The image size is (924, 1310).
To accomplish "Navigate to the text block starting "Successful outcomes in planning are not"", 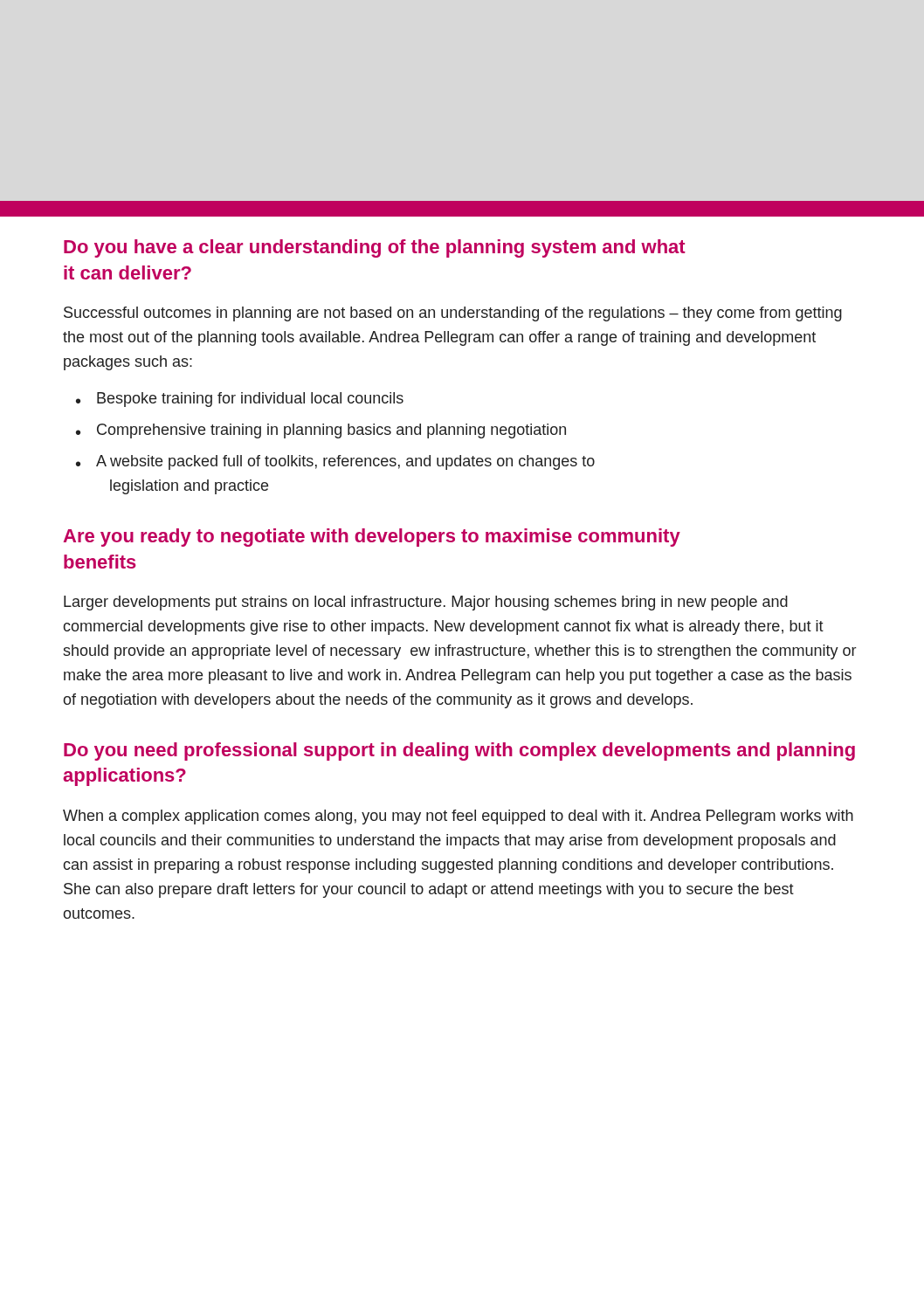I will [453, 337].
